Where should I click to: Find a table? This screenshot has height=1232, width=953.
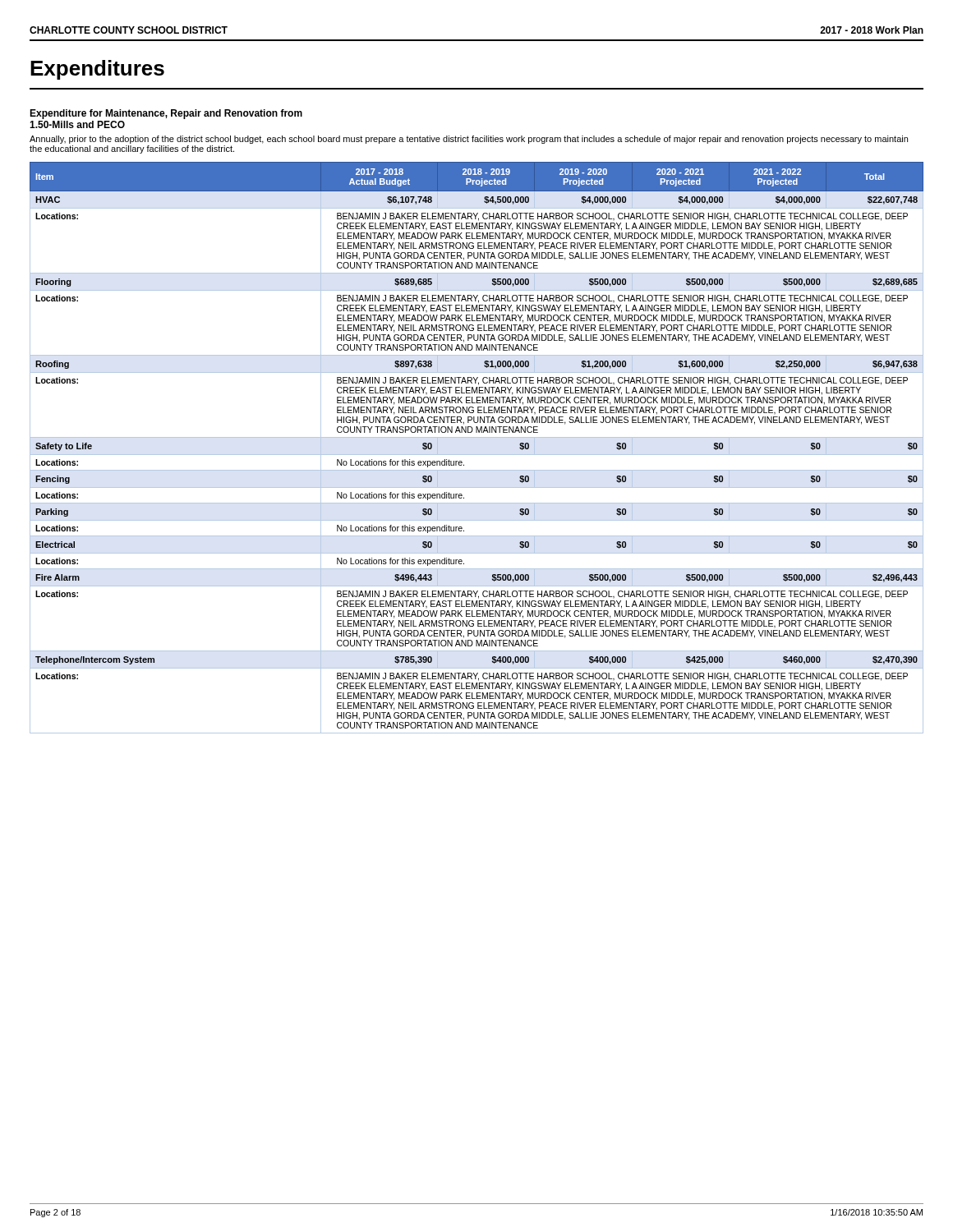[476, 448]
